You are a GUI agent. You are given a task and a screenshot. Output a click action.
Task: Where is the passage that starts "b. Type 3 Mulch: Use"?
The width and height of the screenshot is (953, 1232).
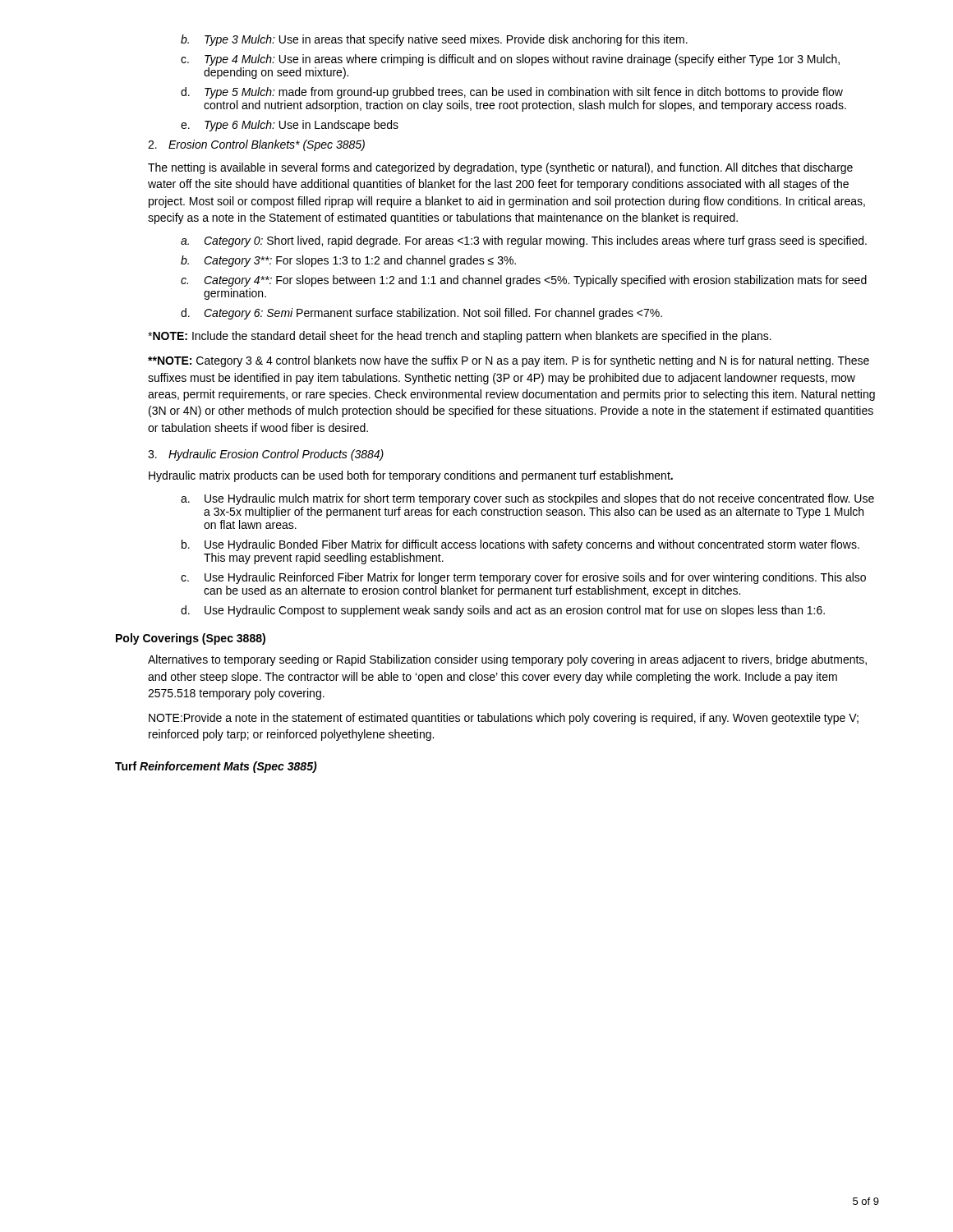point(434,39)
